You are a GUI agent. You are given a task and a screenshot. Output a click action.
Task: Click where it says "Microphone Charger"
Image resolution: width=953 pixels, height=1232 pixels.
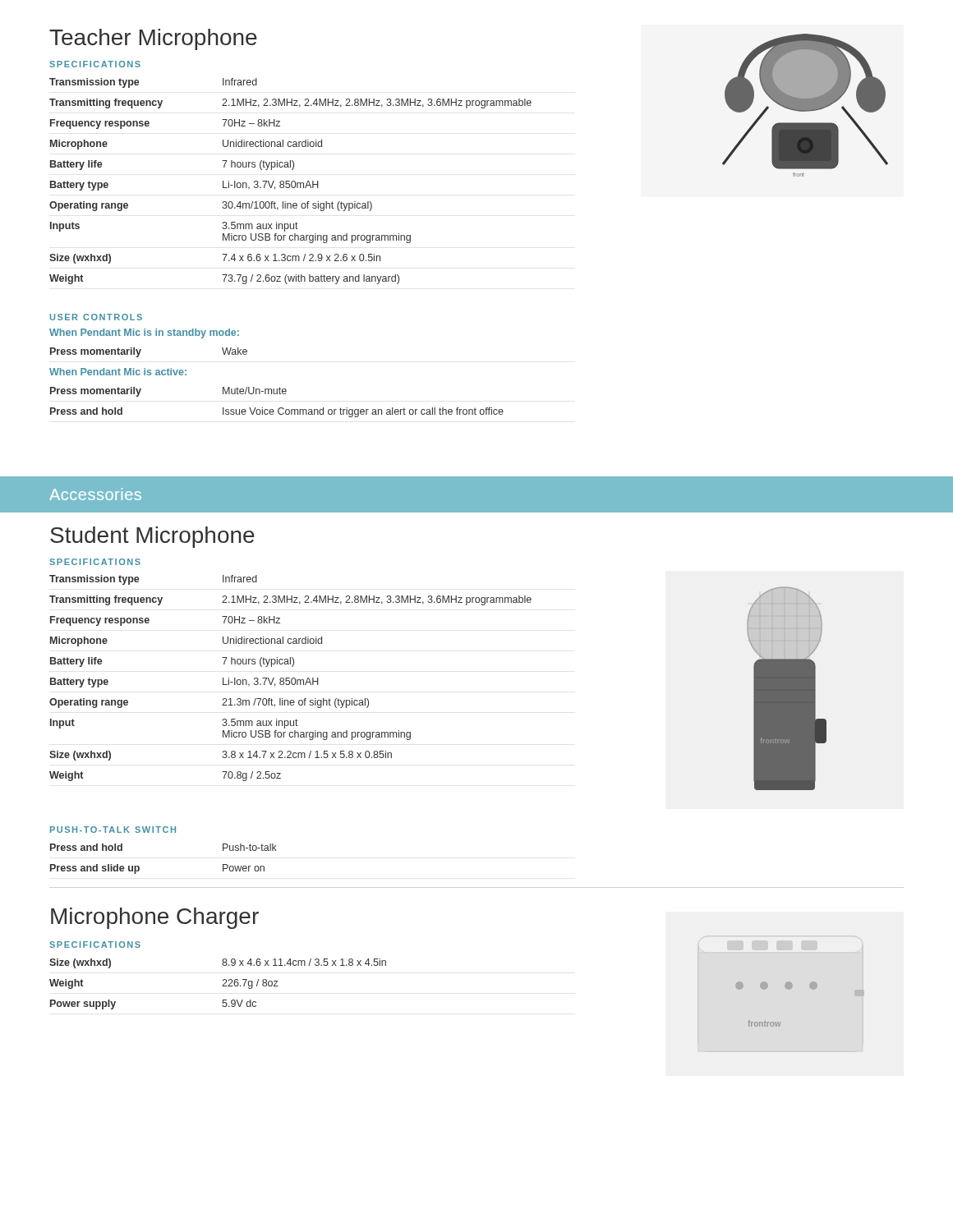(154, 916)
